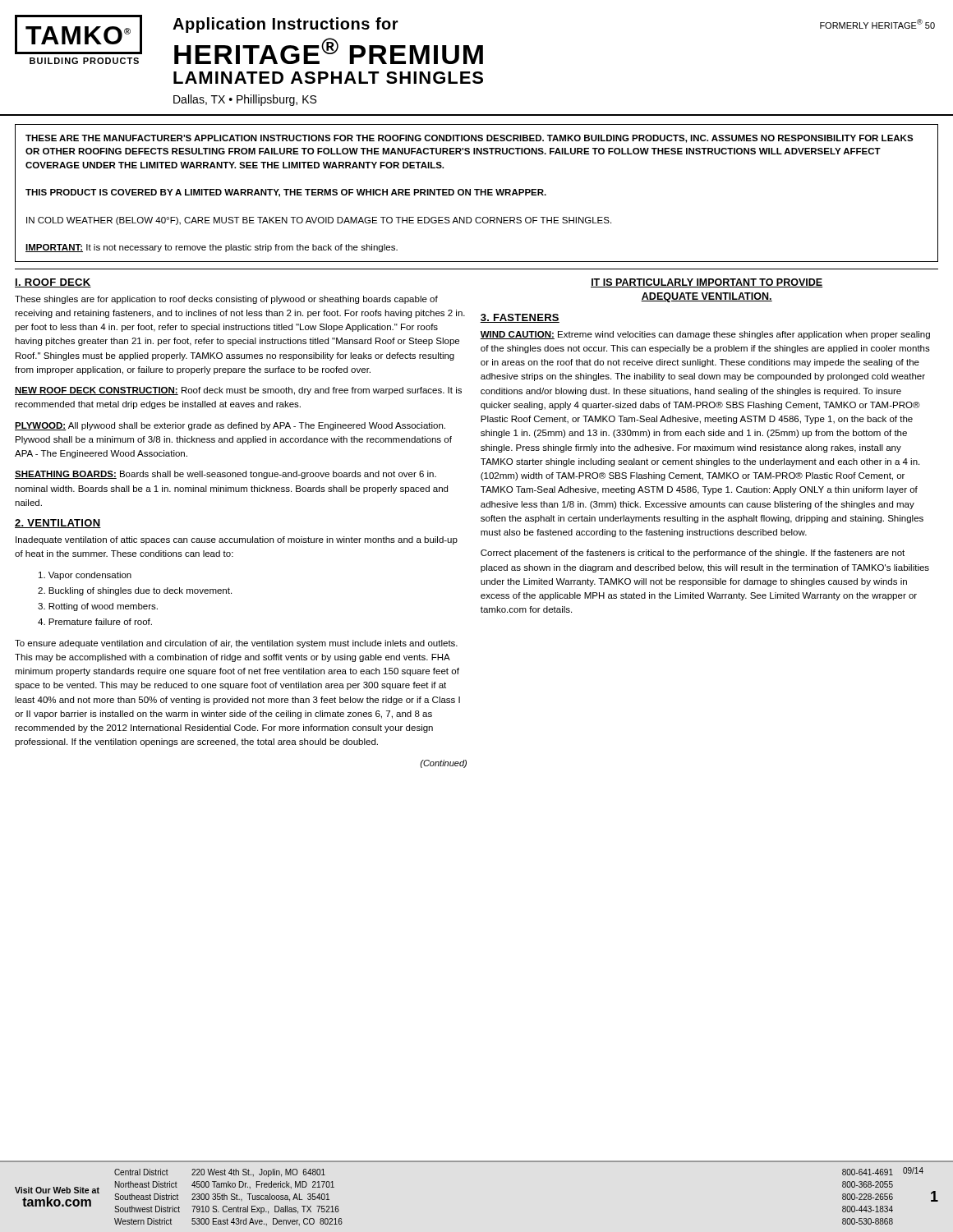This screenshot has height=1232, width=953.
Task: Point to the passage starting "I. ROOF DECK"
Action: pos(53,282)
